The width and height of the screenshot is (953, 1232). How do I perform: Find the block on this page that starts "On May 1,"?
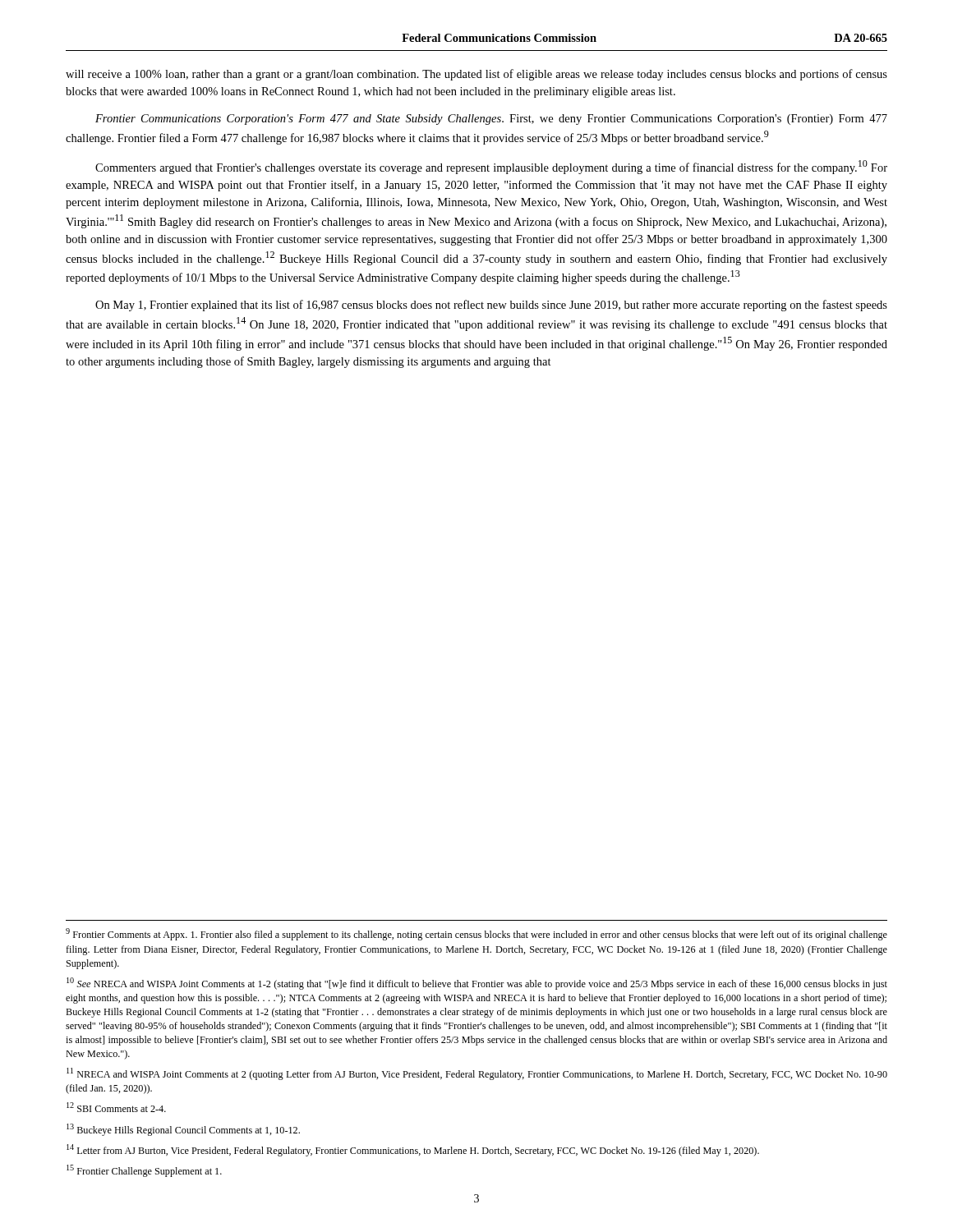(476, 334)
